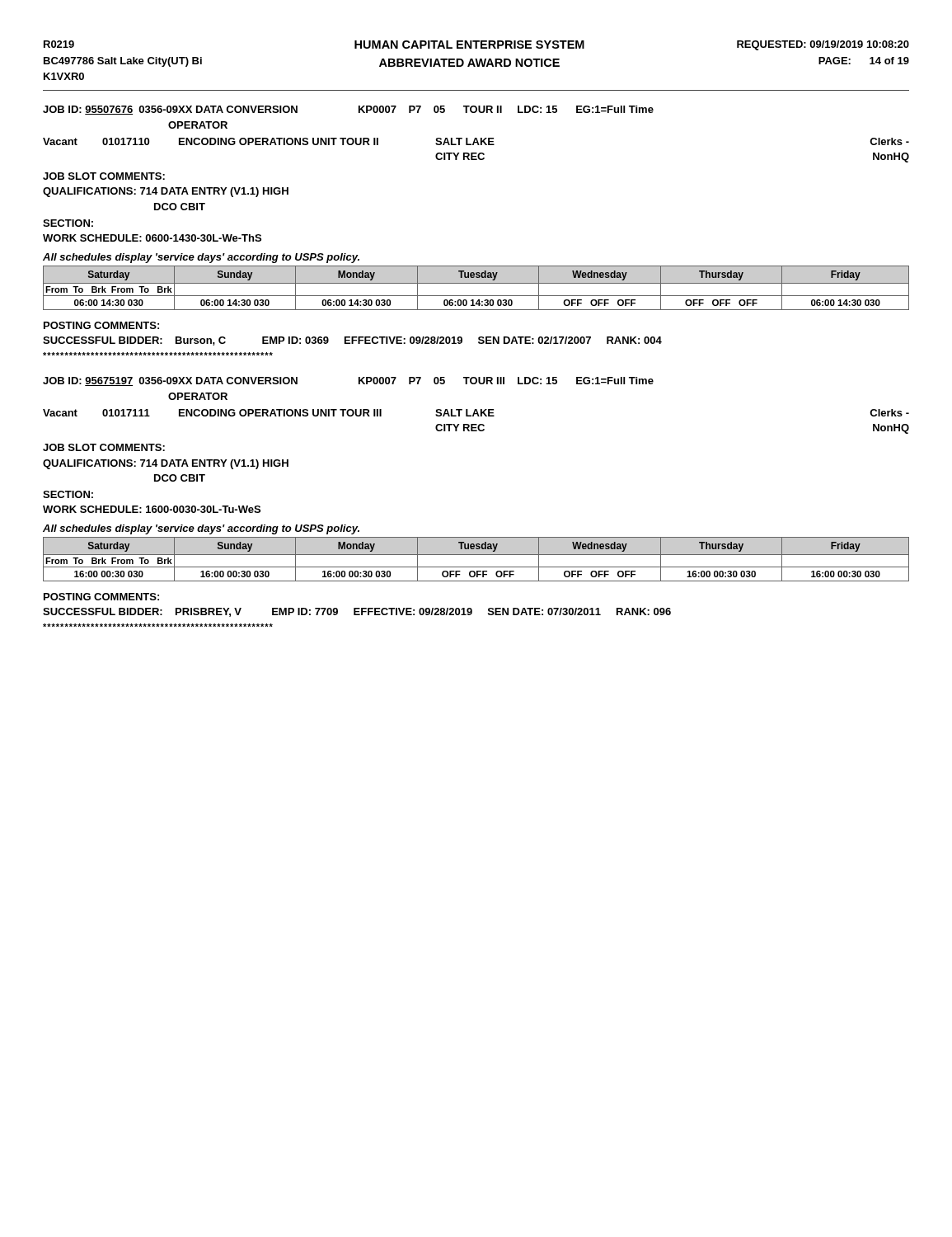This screenshot has width=952, height=1237.
Task: Find the text starting "JOB ID: 95507676 0356-09XX"
Action: click(348, 109)
